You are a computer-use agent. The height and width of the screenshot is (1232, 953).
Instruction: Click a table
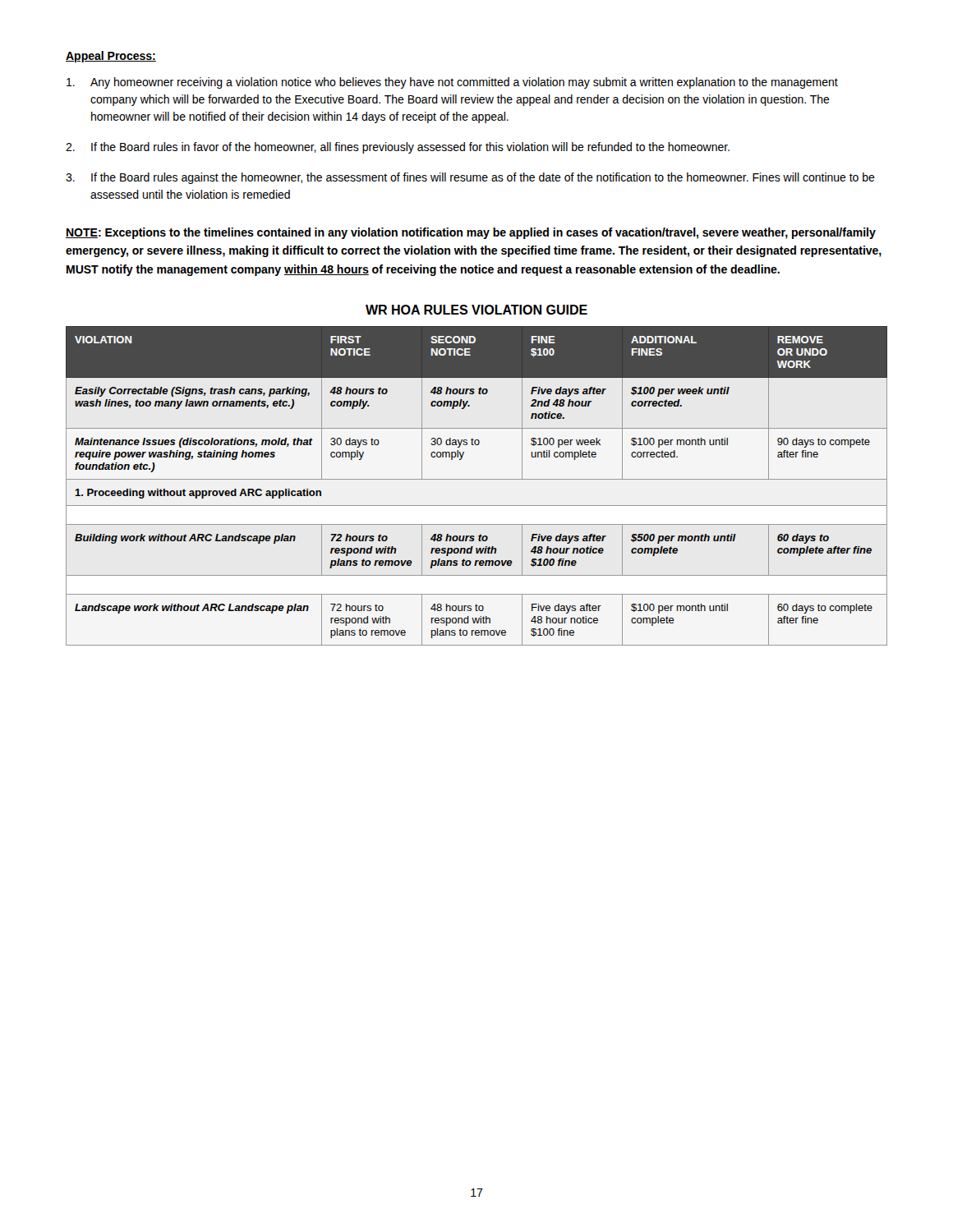pos(476,486)
